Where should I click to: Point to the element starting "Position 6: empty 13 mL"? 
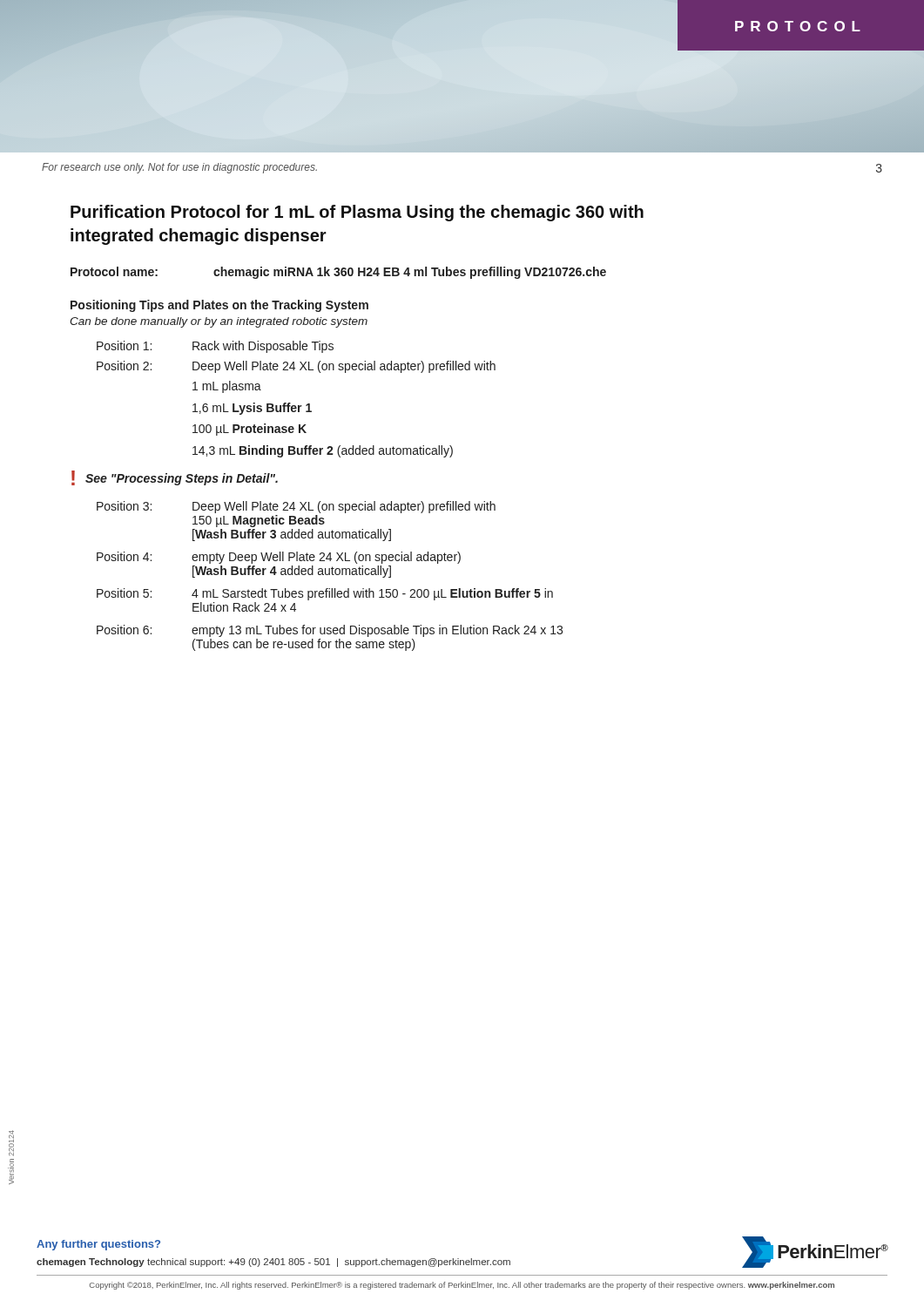point(316,637)
